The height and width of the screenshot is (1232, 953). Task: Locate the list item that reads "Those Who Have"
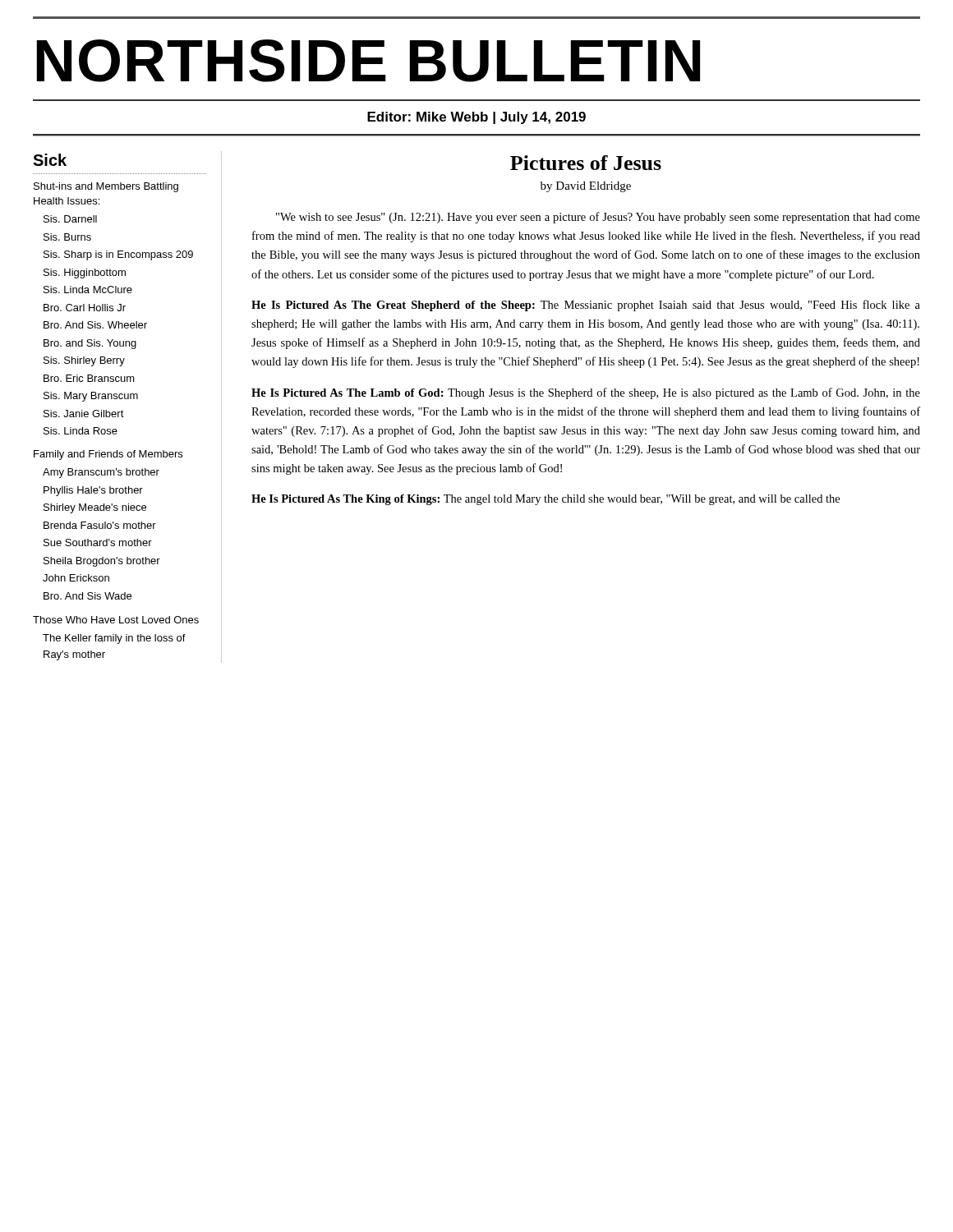pos(116,620)
